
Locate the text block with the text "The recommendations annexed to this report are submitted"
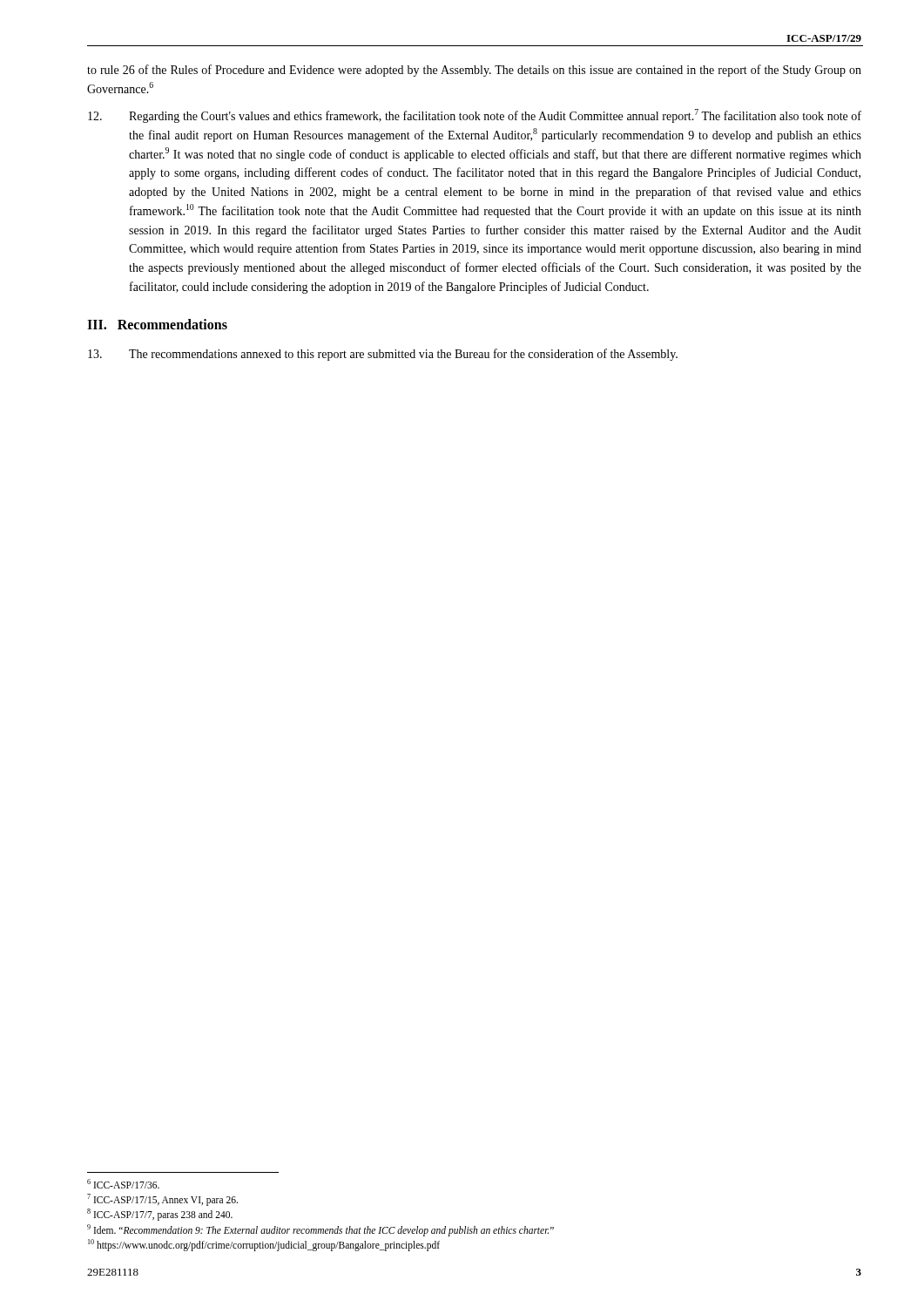pyautogui.click(x=474, y=355)
